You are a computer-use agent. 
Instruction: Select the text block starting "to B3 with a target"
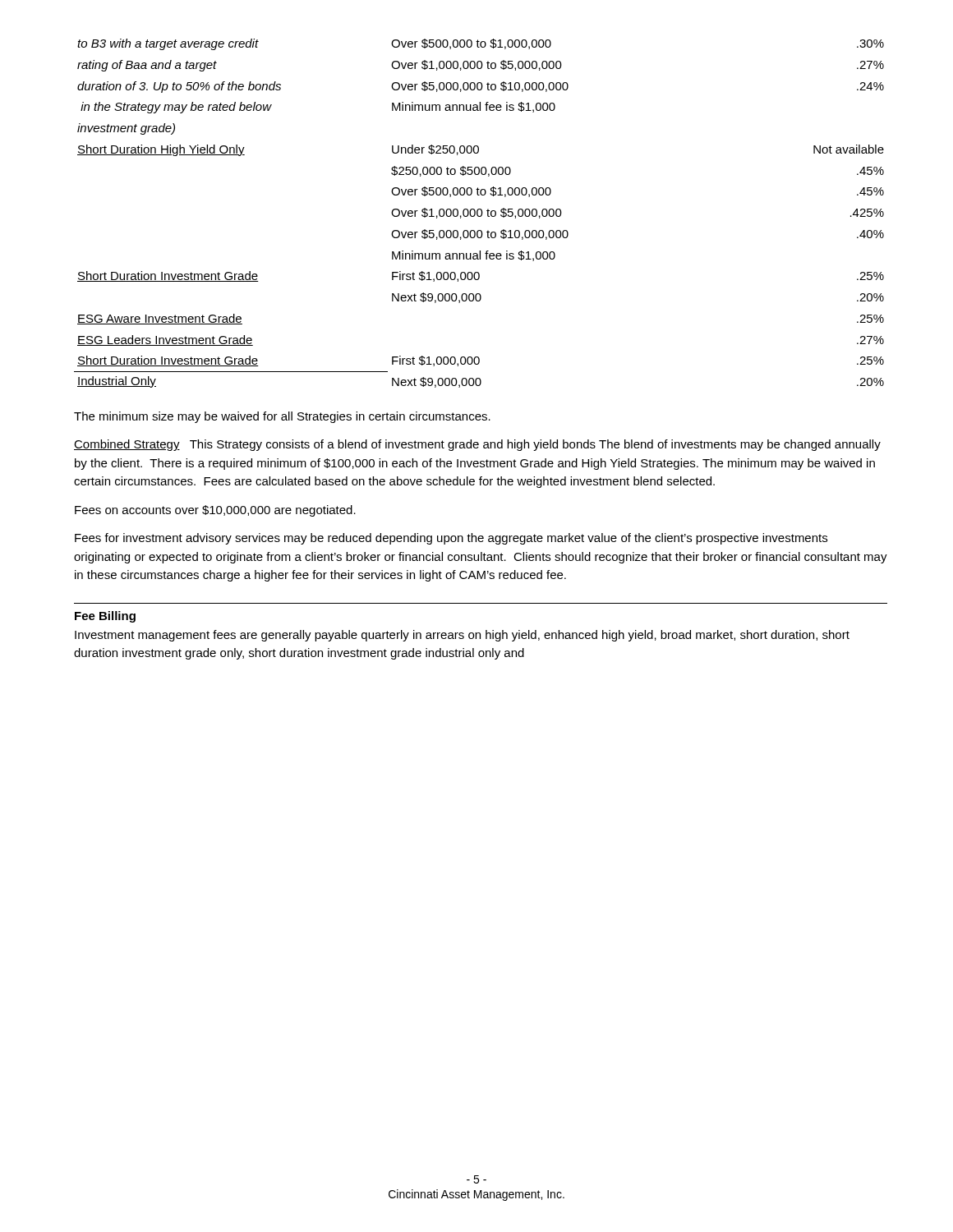click(x=481, y=213)
